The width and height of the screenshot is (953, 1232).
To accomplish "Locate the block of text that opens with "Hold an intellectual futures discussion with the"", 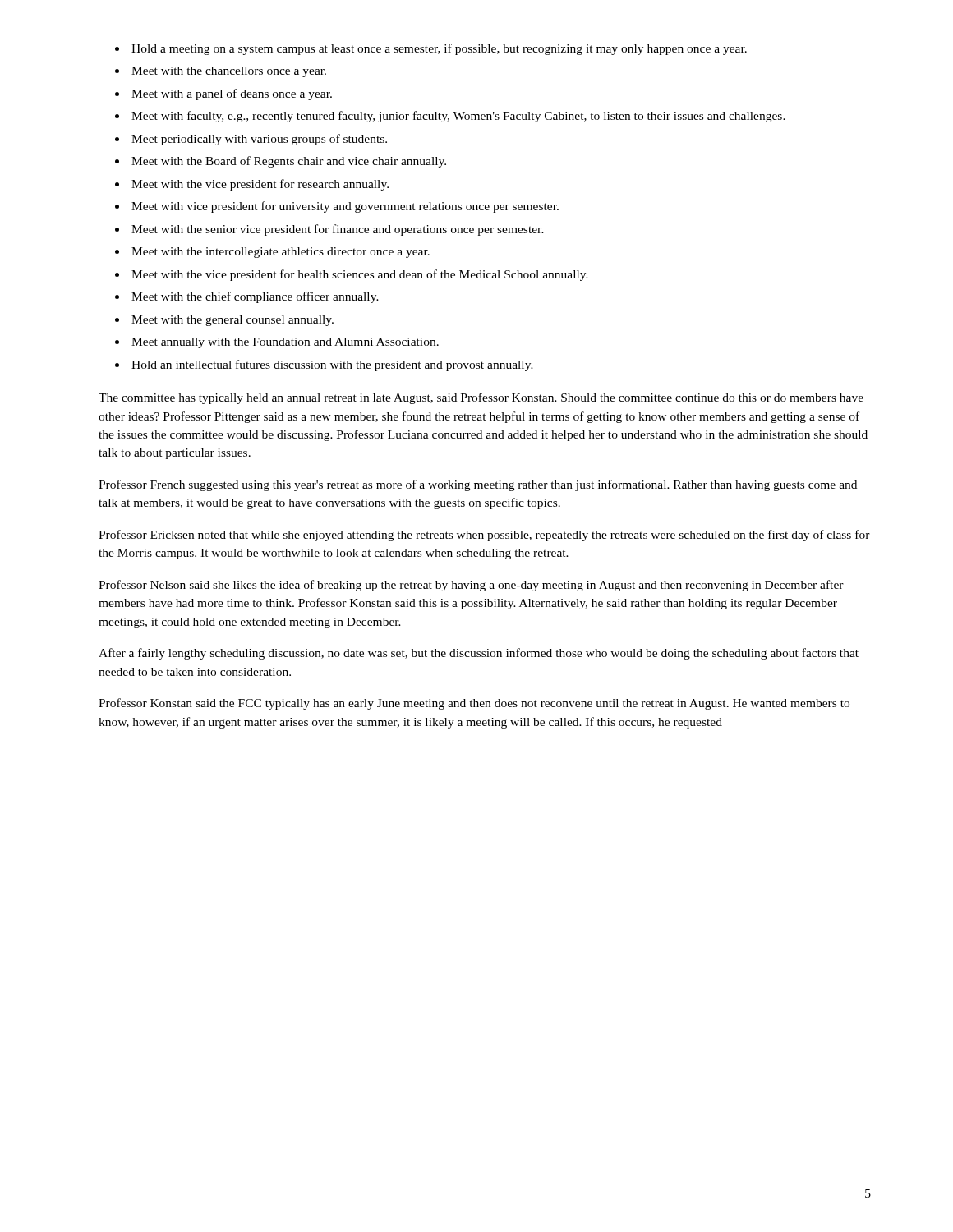I will click(332, 364).
